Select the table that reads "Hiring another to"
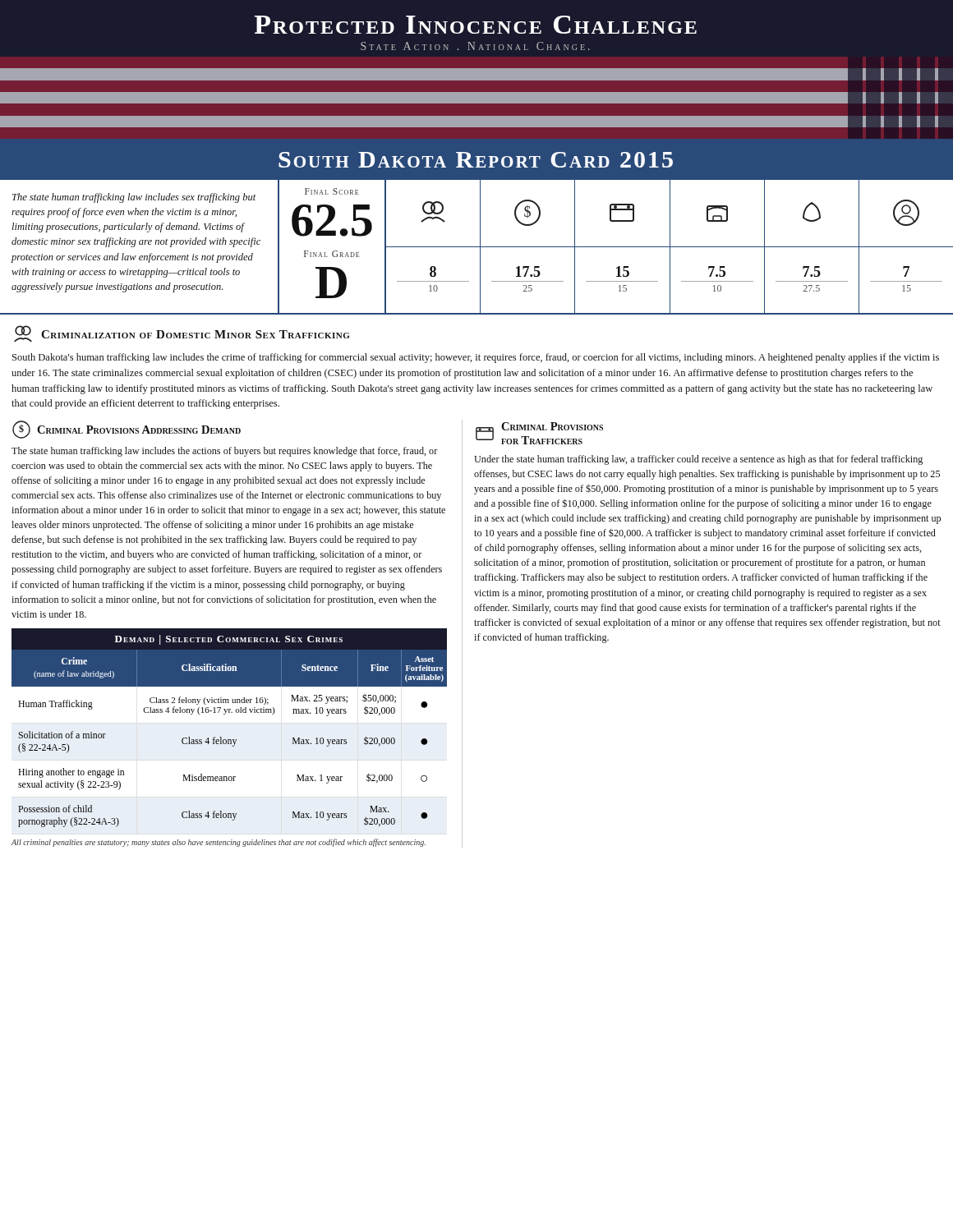This screenshot has width=953, height=1232. click(x=229, y=738)
